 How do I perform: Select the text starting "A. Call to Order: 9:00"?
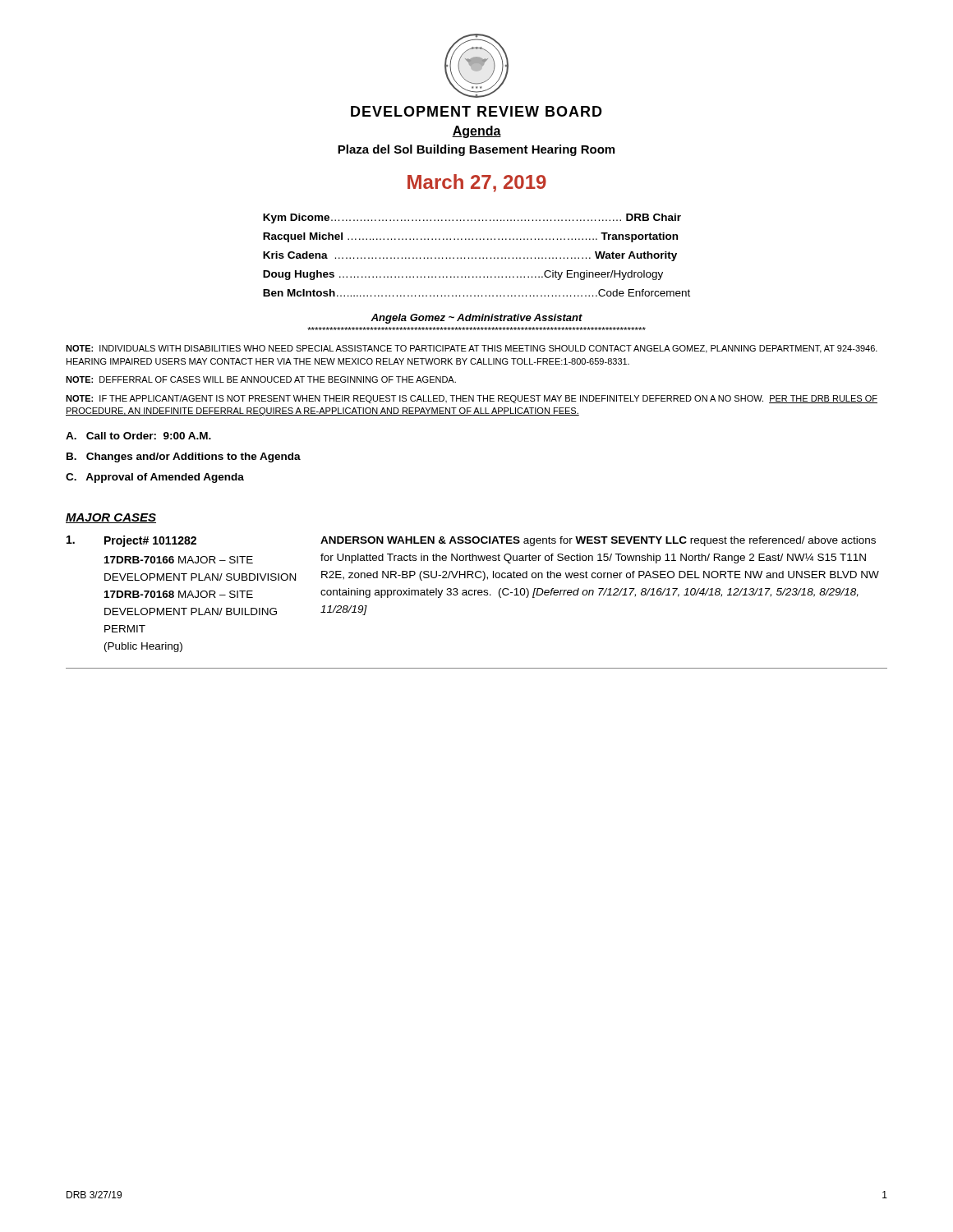[x=139, y=436]
